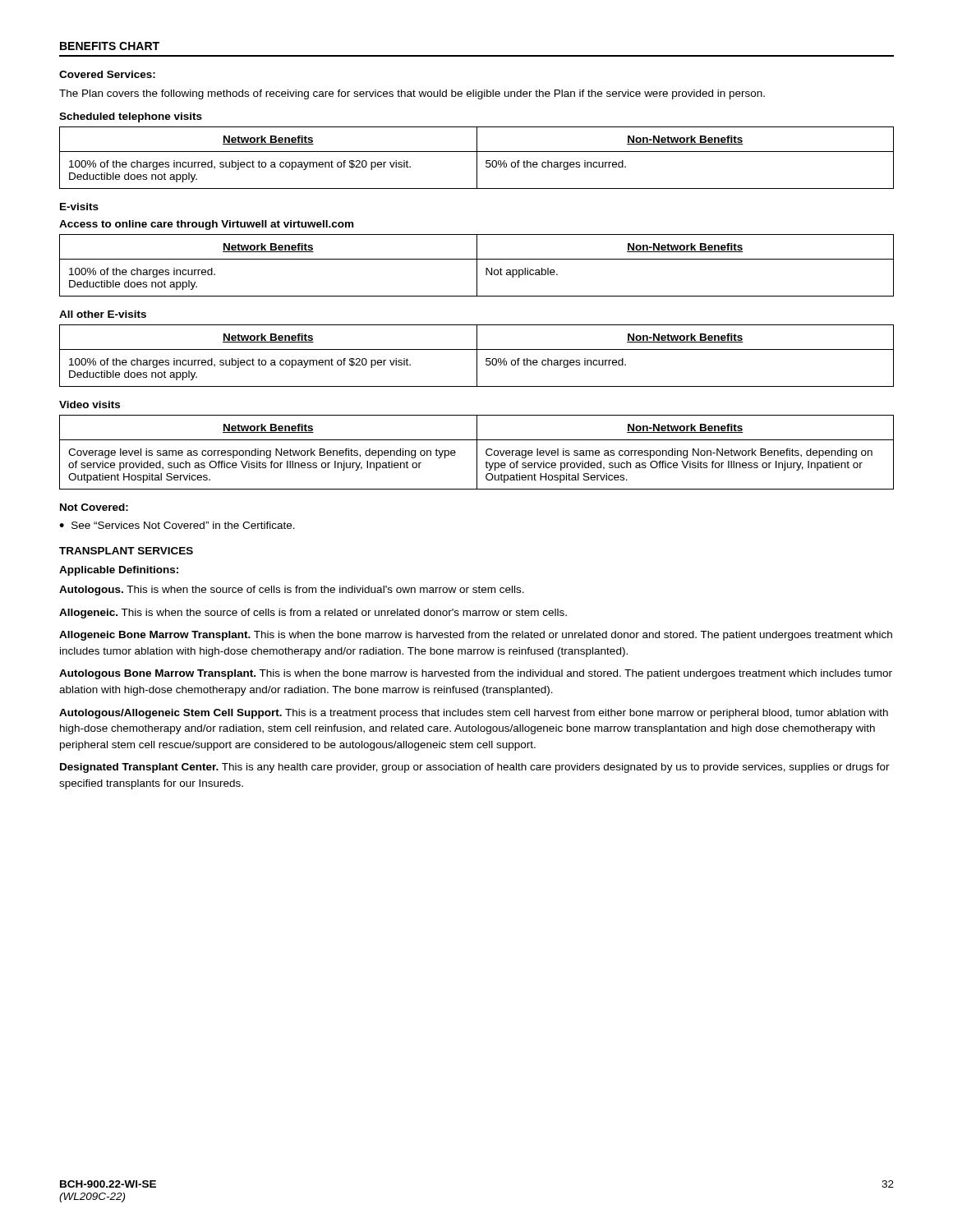This screenshot has height=1232, width=953.
Task: Select the section header with the text "All other E-visits"
Action: pyautogui.click(x=103, y=314)
